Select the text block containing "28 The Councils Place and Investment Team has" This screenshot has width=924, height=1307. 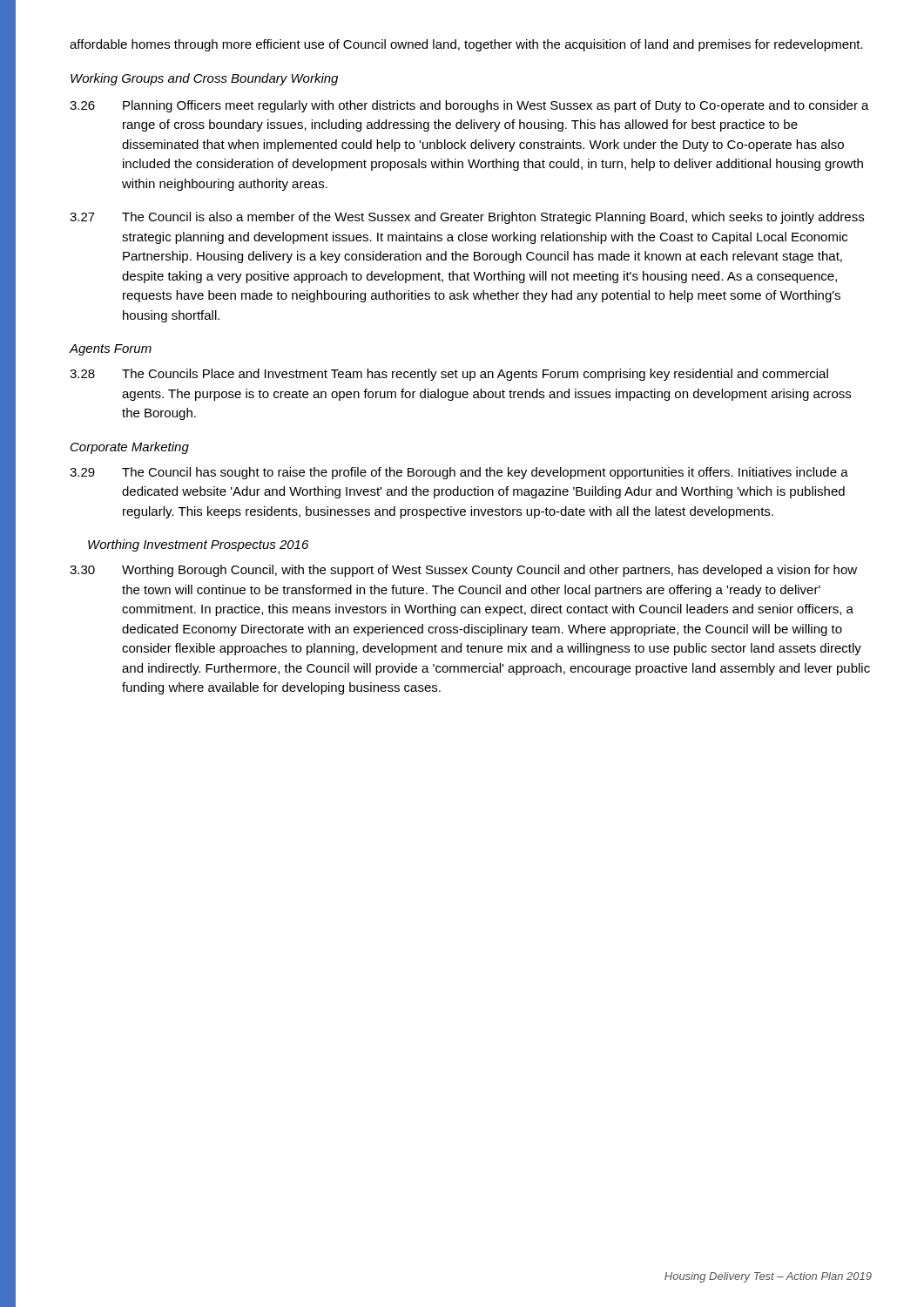click(471, 394)
